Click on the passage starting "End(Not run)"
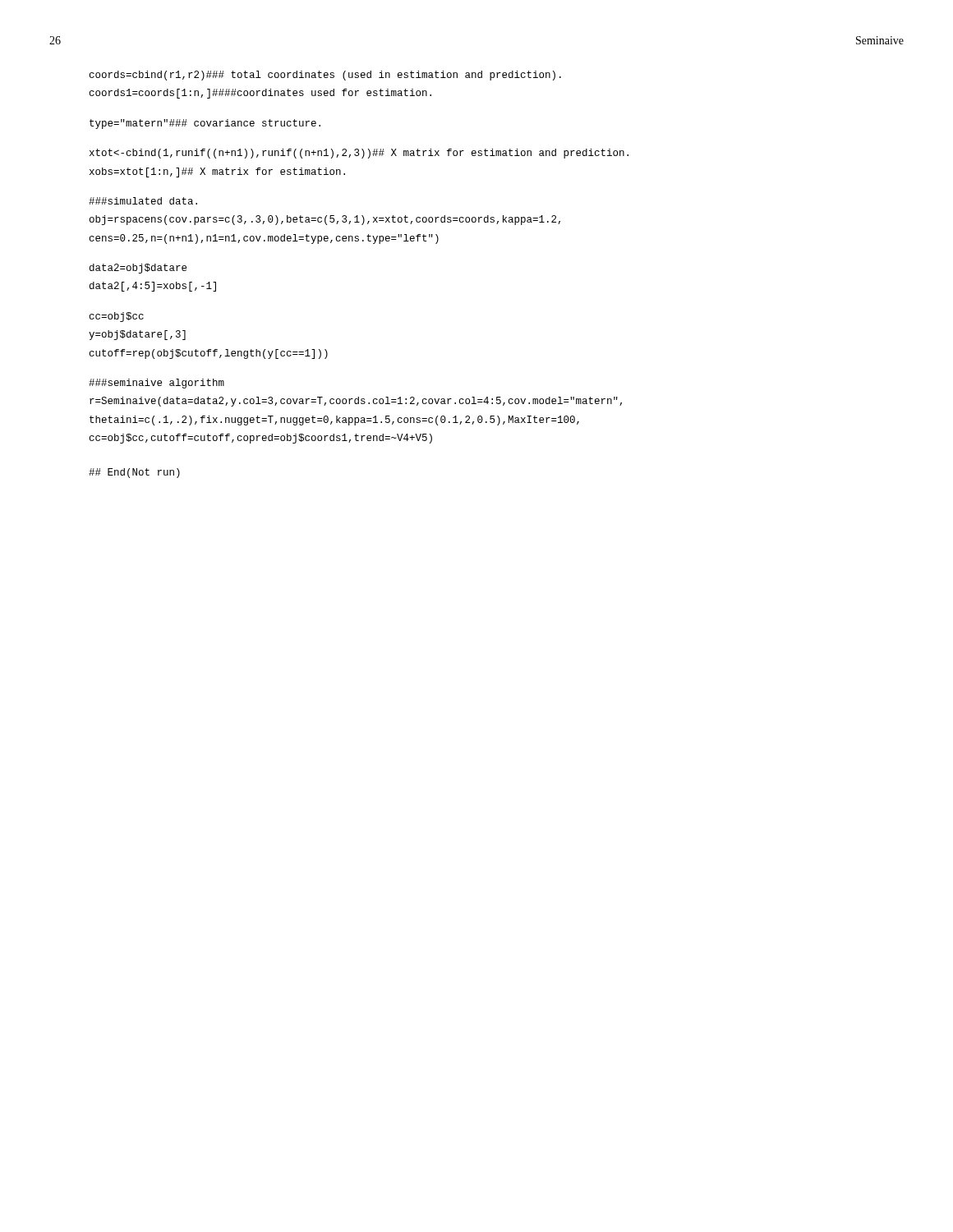Screen dimensions: 1232x953 point(135,473)
